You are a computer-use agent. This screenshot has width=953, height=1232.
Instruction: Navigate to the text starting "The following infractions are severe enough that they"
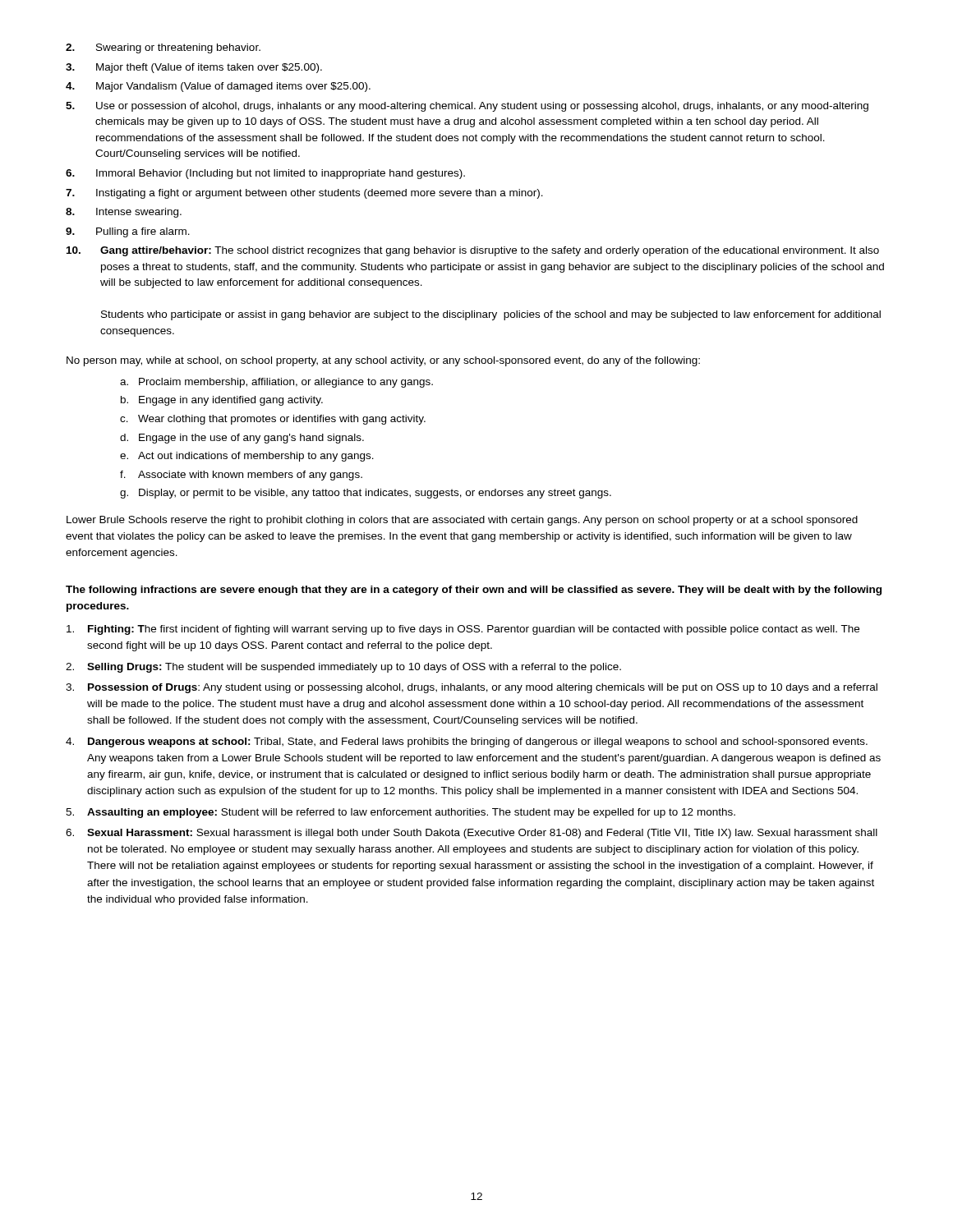click(474, 597)
